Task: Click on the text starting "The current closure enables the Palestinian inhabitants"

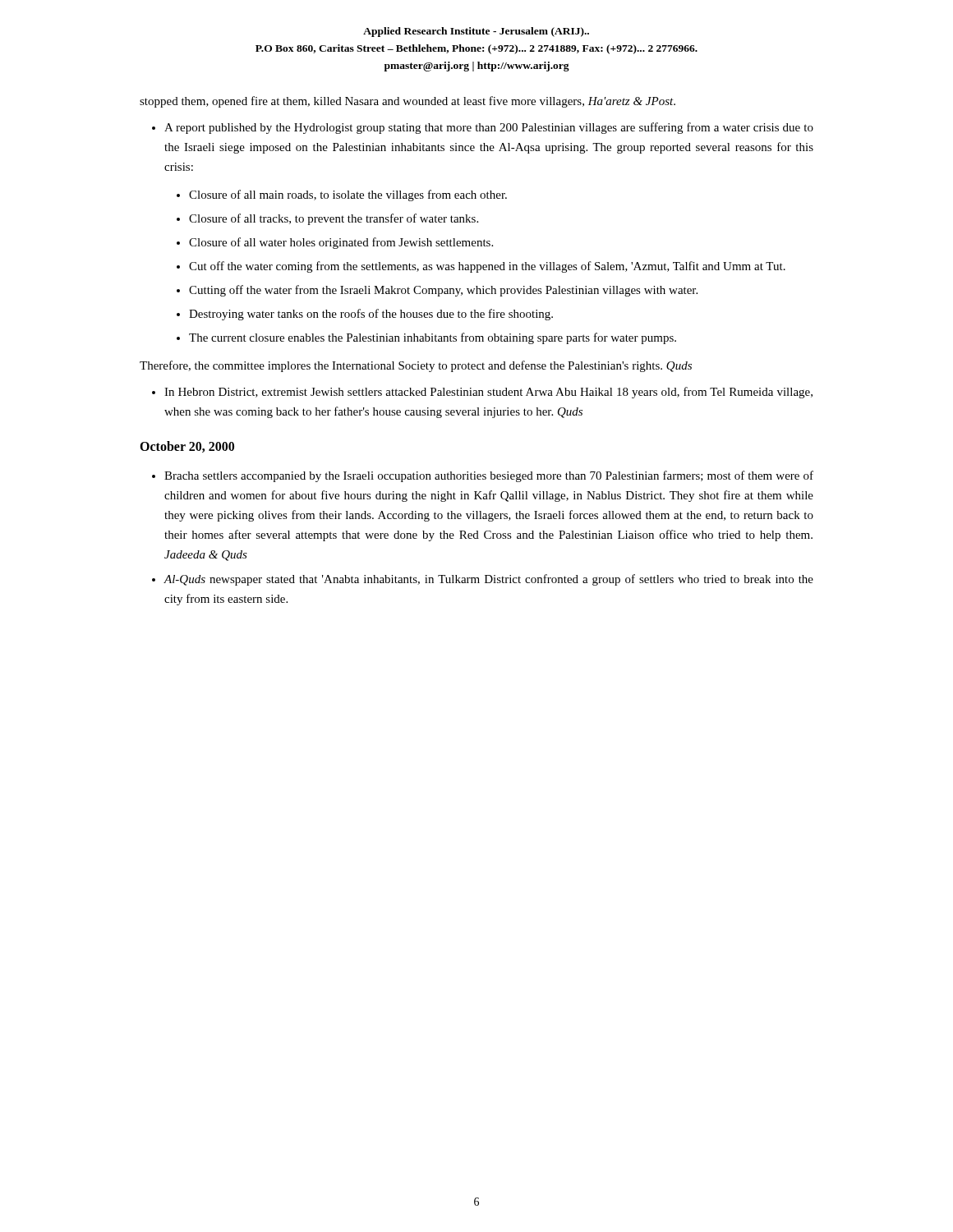Action: (433, 337)
